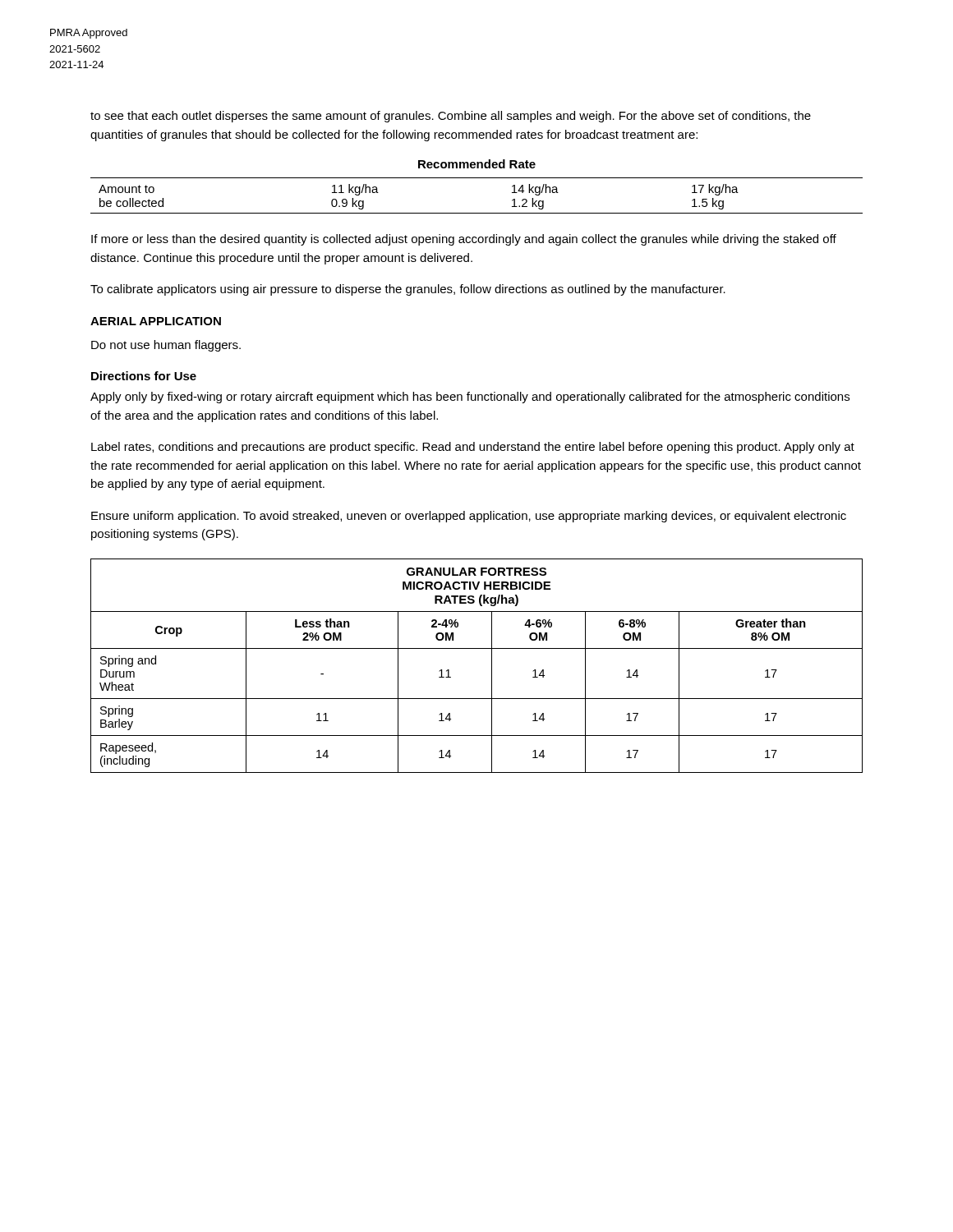Image resolution: width=953 pixels, height=1232 pixels.
Task: Click on the text starting "Ensure uniform application. To avoid"
Action: pyautogui.click(x=468, y=524)
